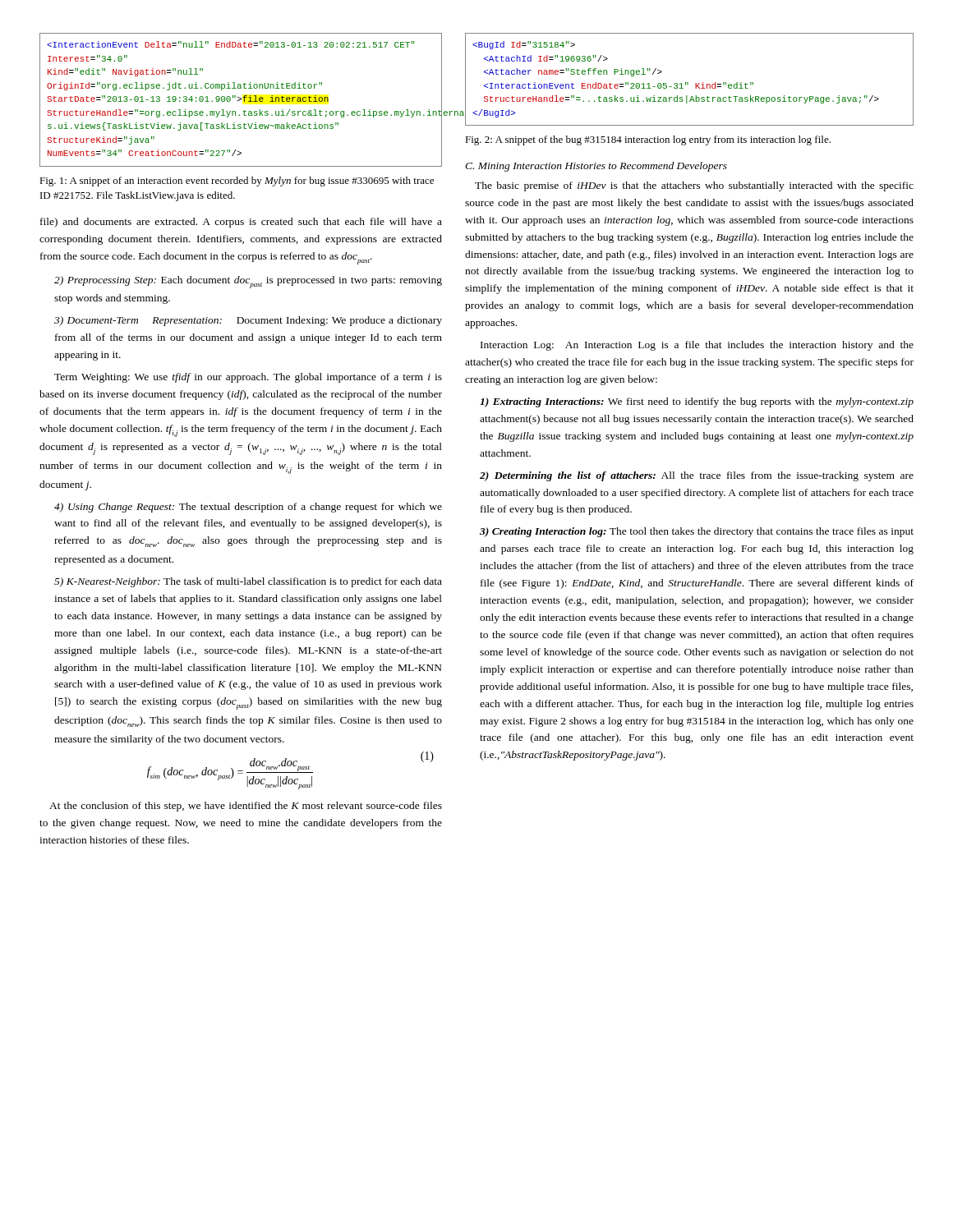953x1232 pixels.
Task: Navigate to the text block starting "2) Determining the list of attachers:"
Action: [x=697, y=492]
